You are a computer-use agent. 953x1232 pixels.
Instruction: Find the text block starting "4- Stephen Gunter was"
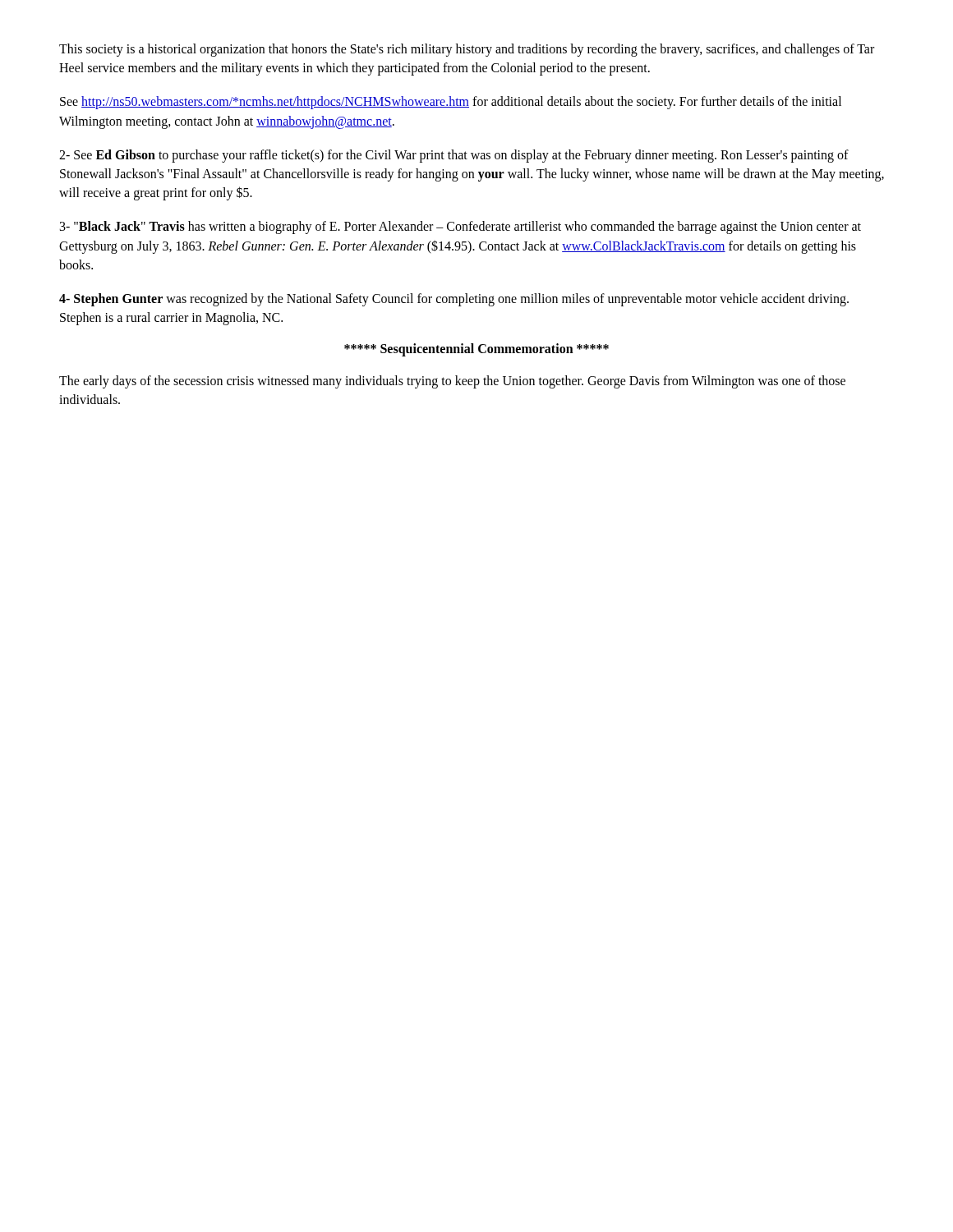pos(454,308)
